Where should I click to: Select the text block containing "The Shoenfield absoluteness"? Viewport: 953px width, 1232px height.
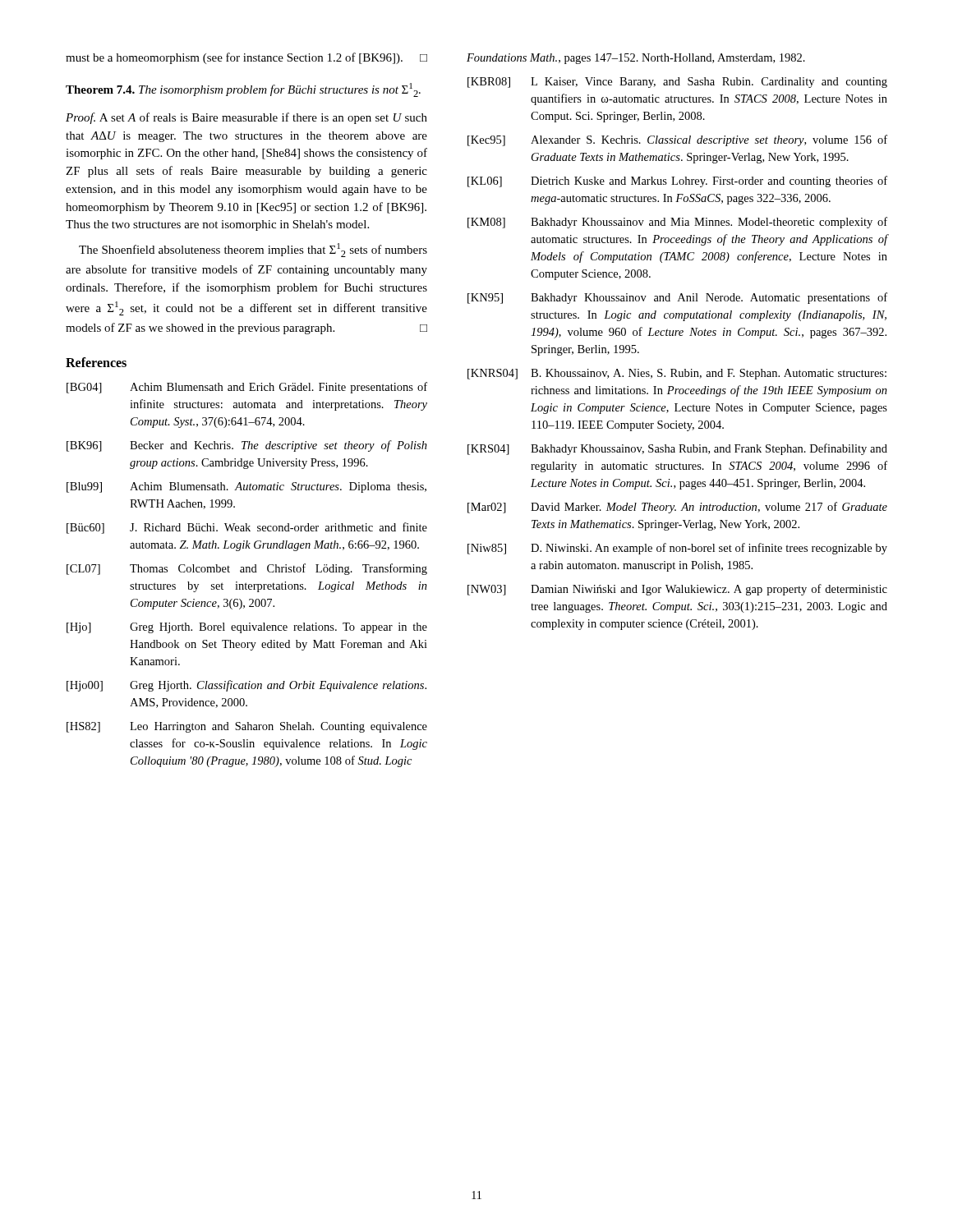[246, 289]
